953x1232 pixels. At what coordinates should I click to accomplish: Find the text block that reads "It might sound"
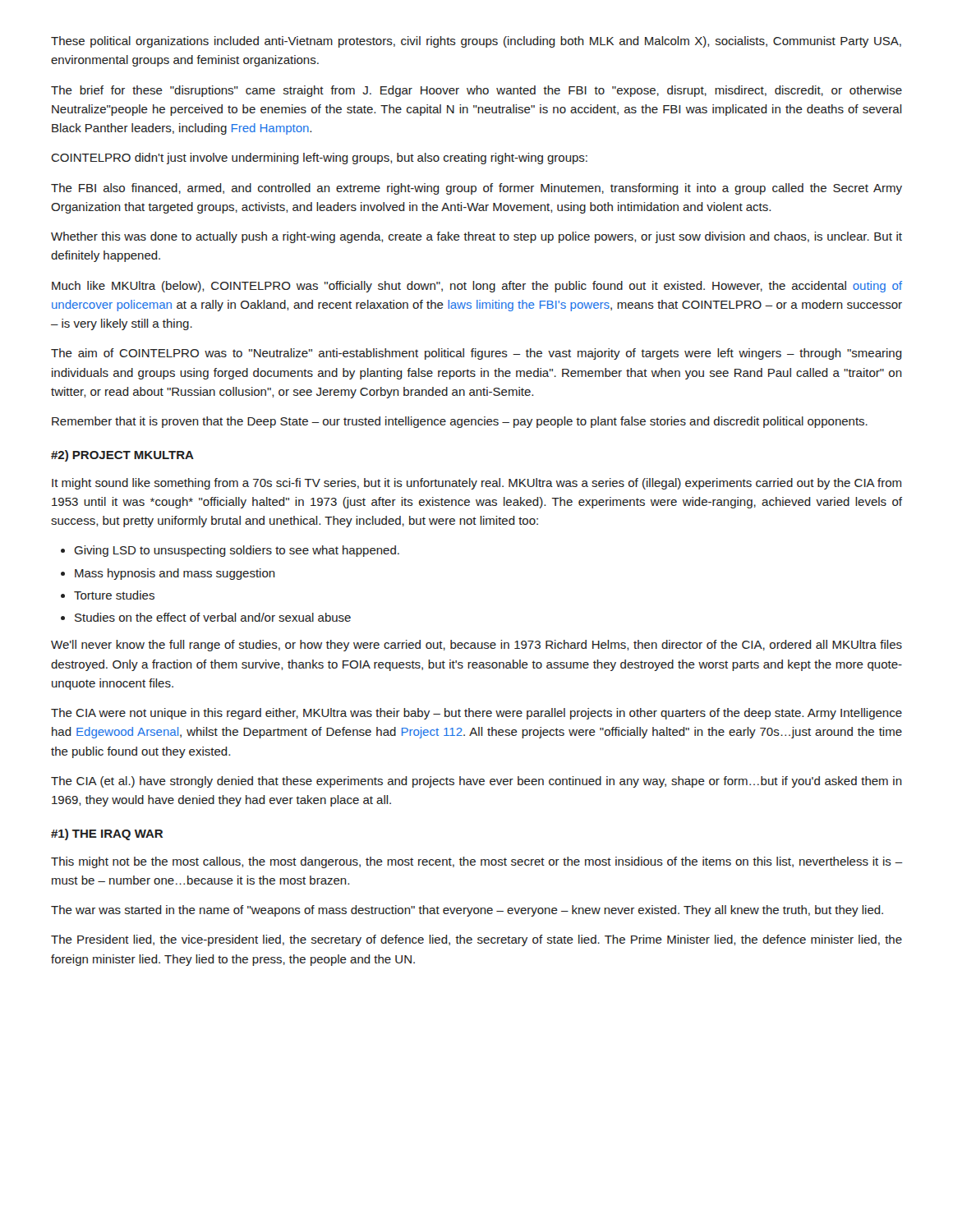click(476, 501)
